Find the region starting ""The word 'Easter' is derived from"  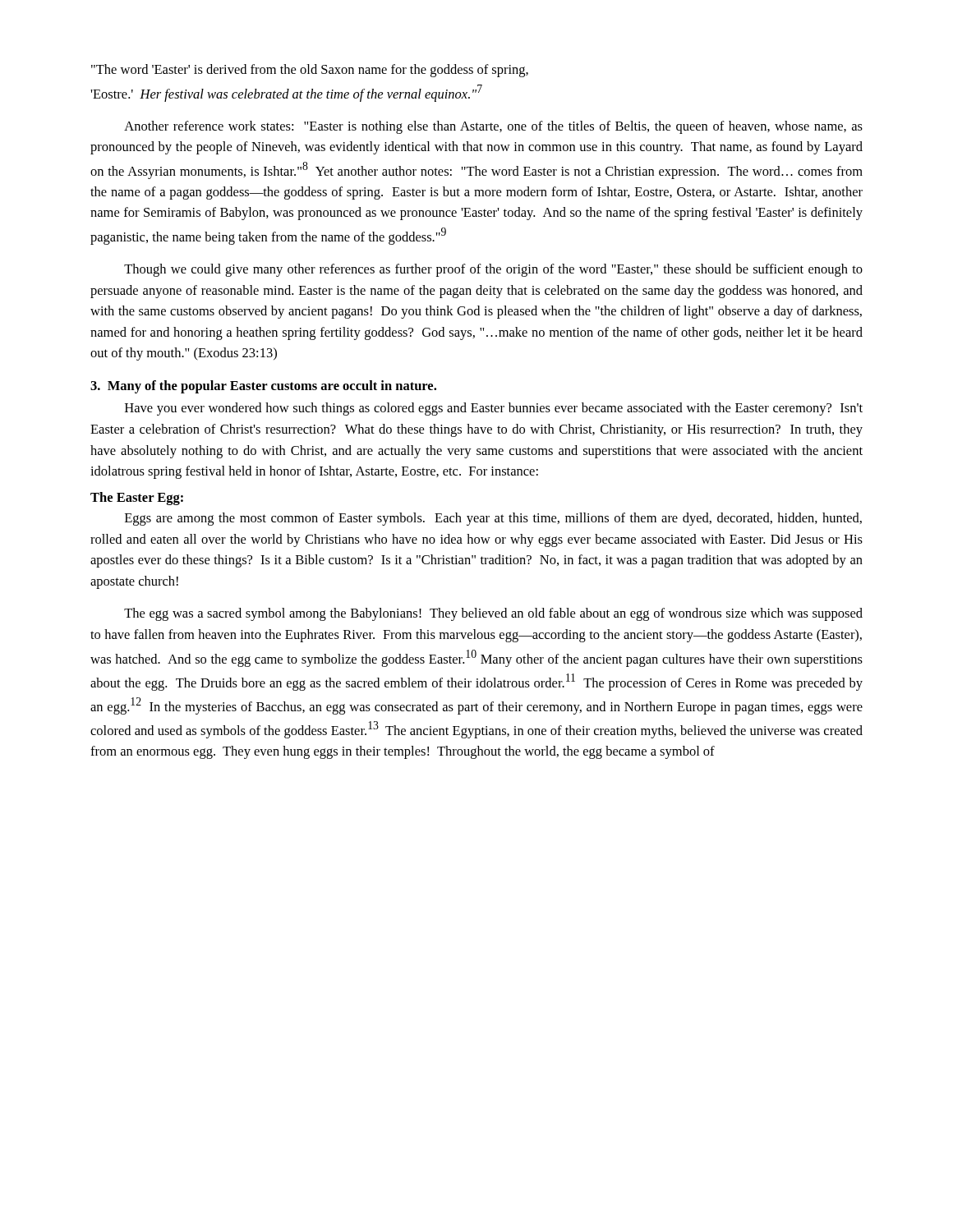(476, 82)
